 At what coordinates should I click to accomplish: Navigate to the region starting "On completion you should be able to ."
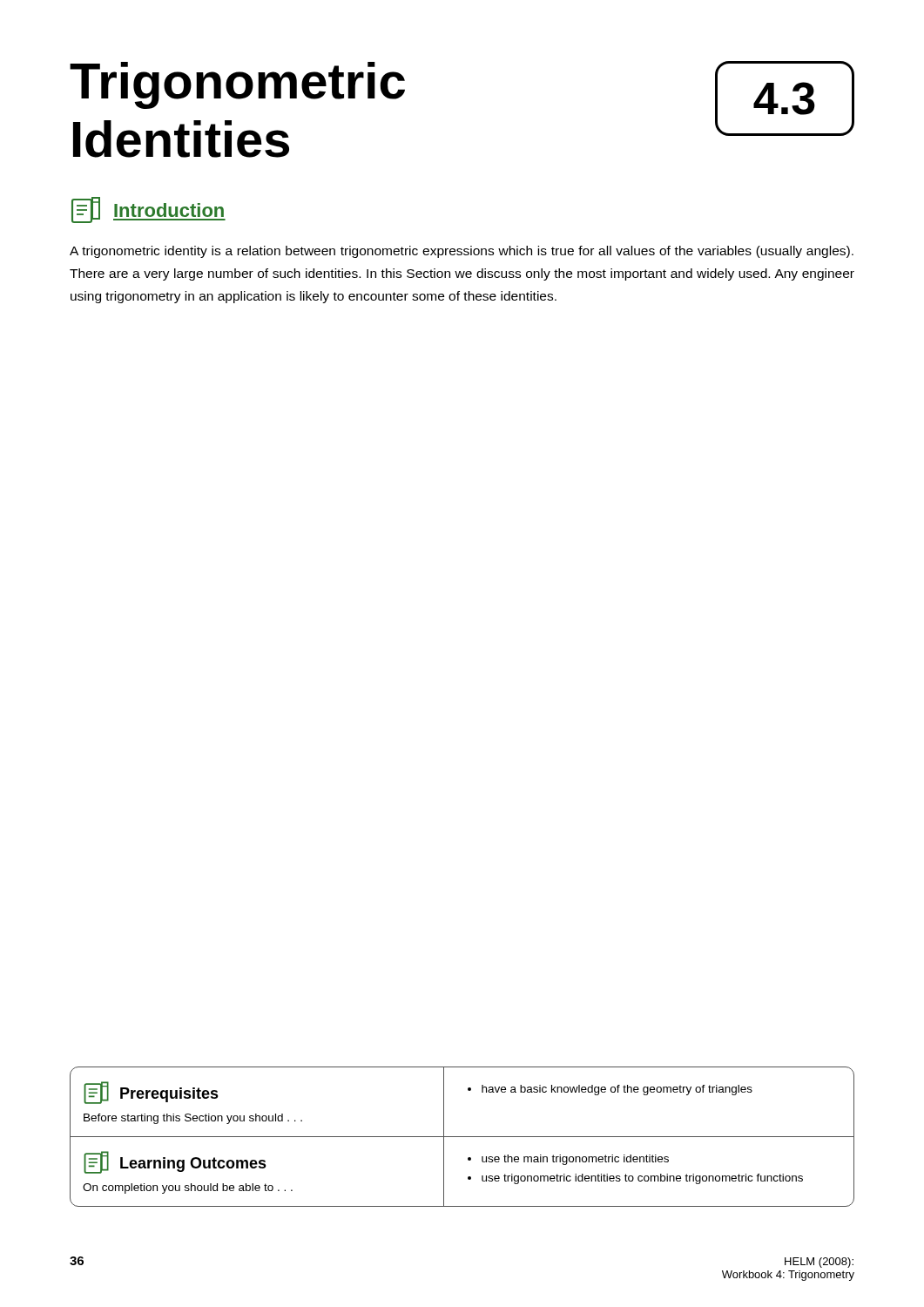point(188,1187)
